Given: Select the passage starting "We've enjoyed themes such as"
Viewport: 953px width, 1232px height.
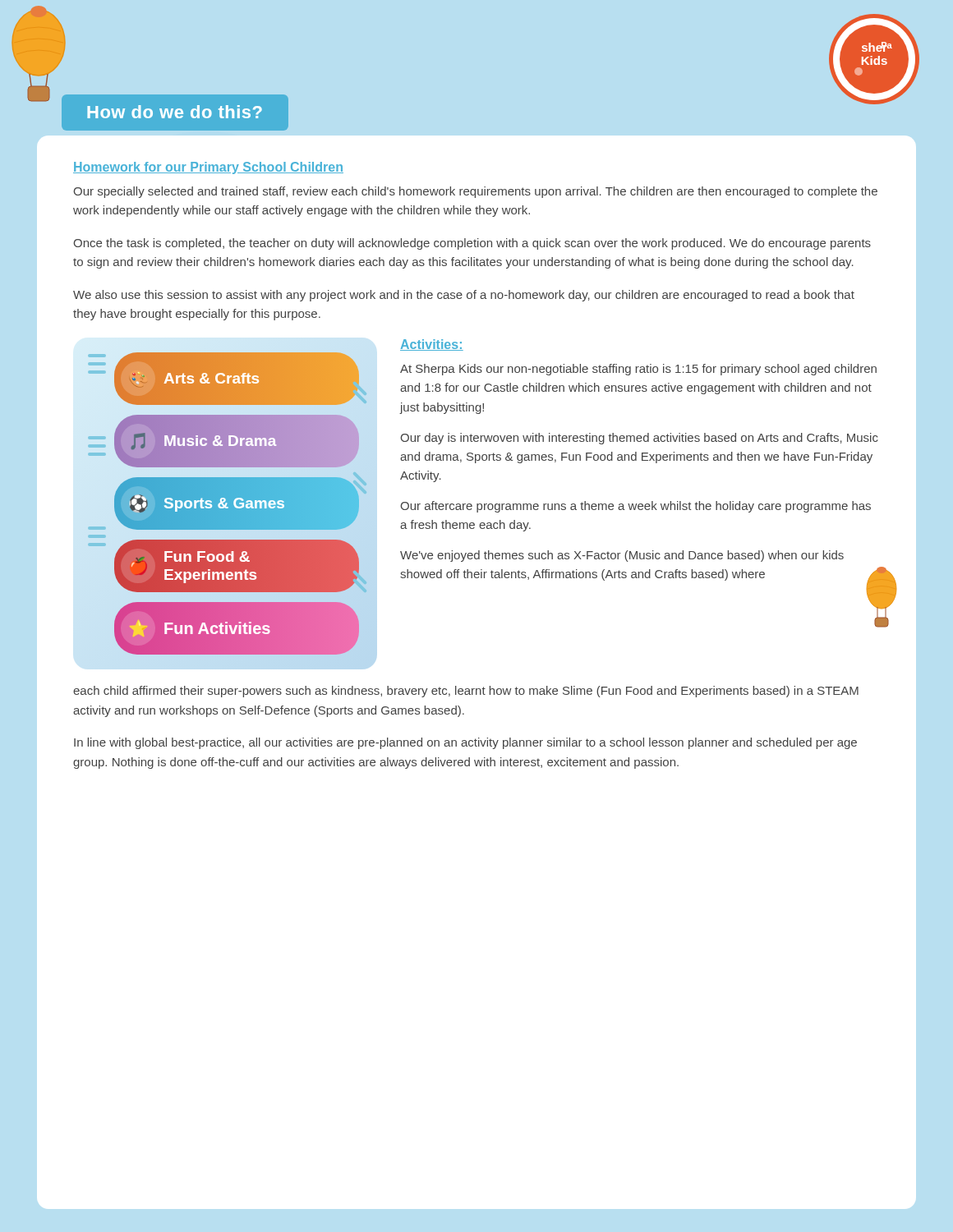Looking at the screenshot, I should (x=622, y=564).
